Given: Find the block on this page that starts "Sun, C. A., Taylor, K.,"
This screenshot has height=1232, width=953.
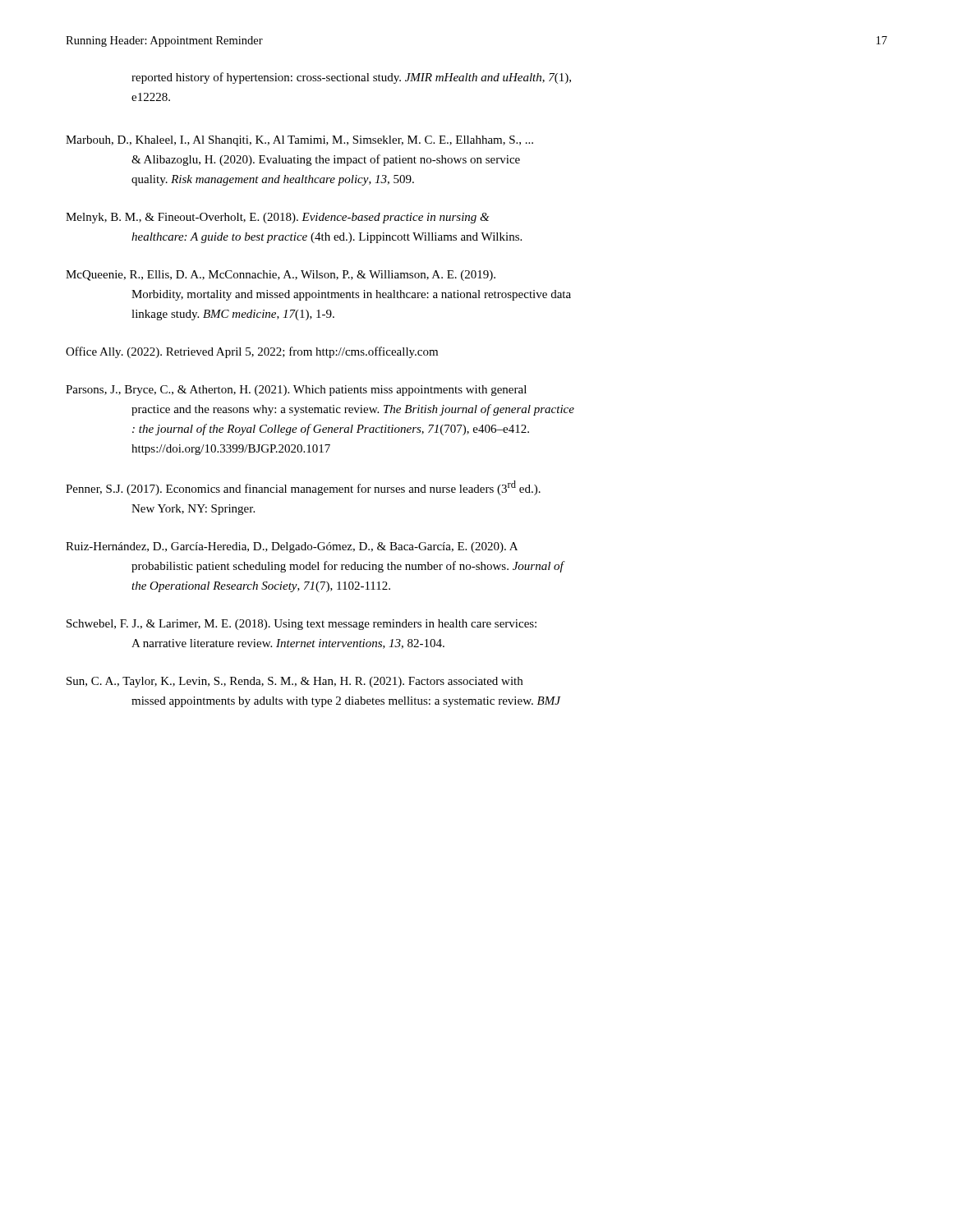Looking at the screenshot, I should 476,691.
